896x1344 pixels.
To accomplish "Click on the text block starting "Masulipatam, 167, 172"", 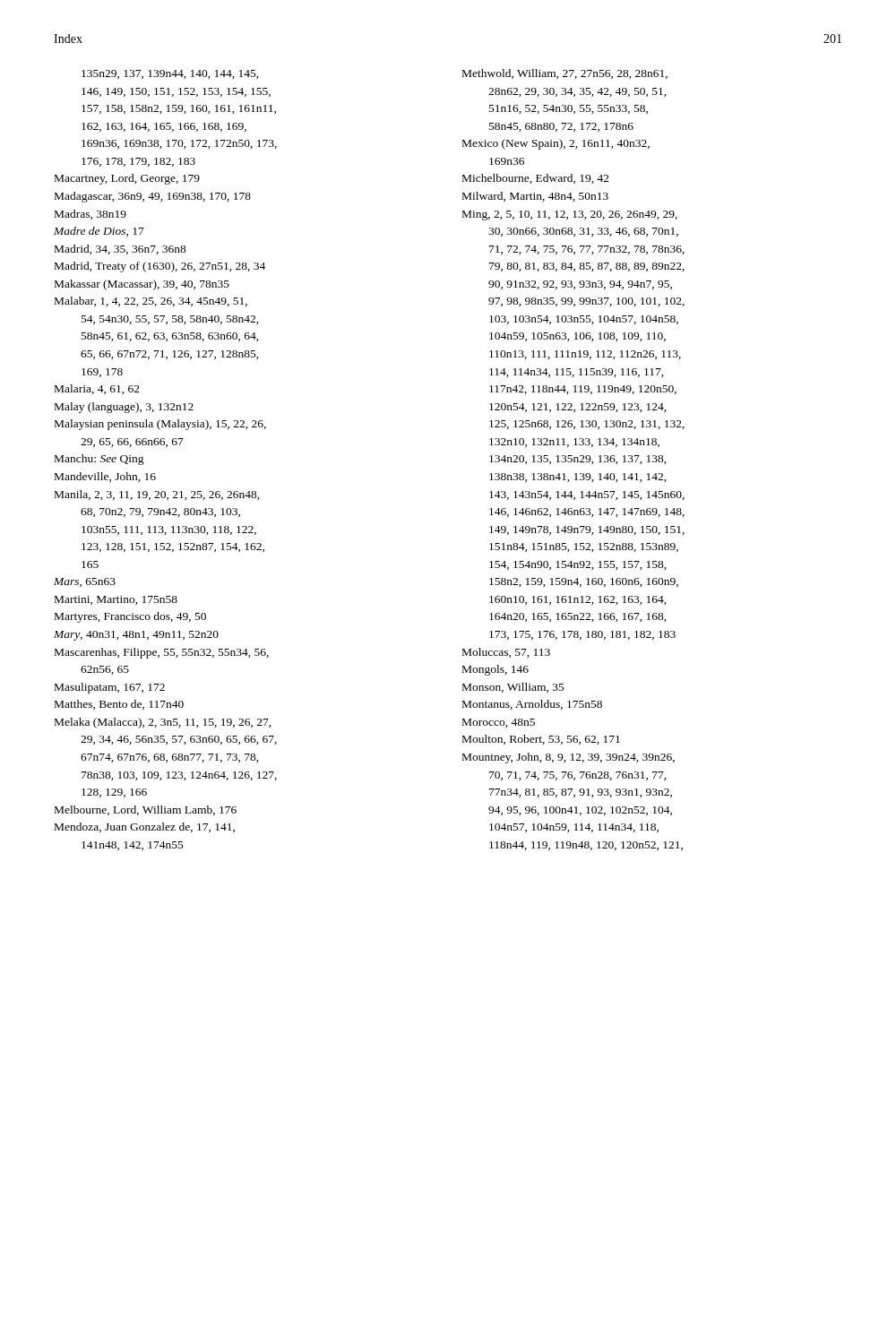I will pyautogui.click(x=110, y=687).
